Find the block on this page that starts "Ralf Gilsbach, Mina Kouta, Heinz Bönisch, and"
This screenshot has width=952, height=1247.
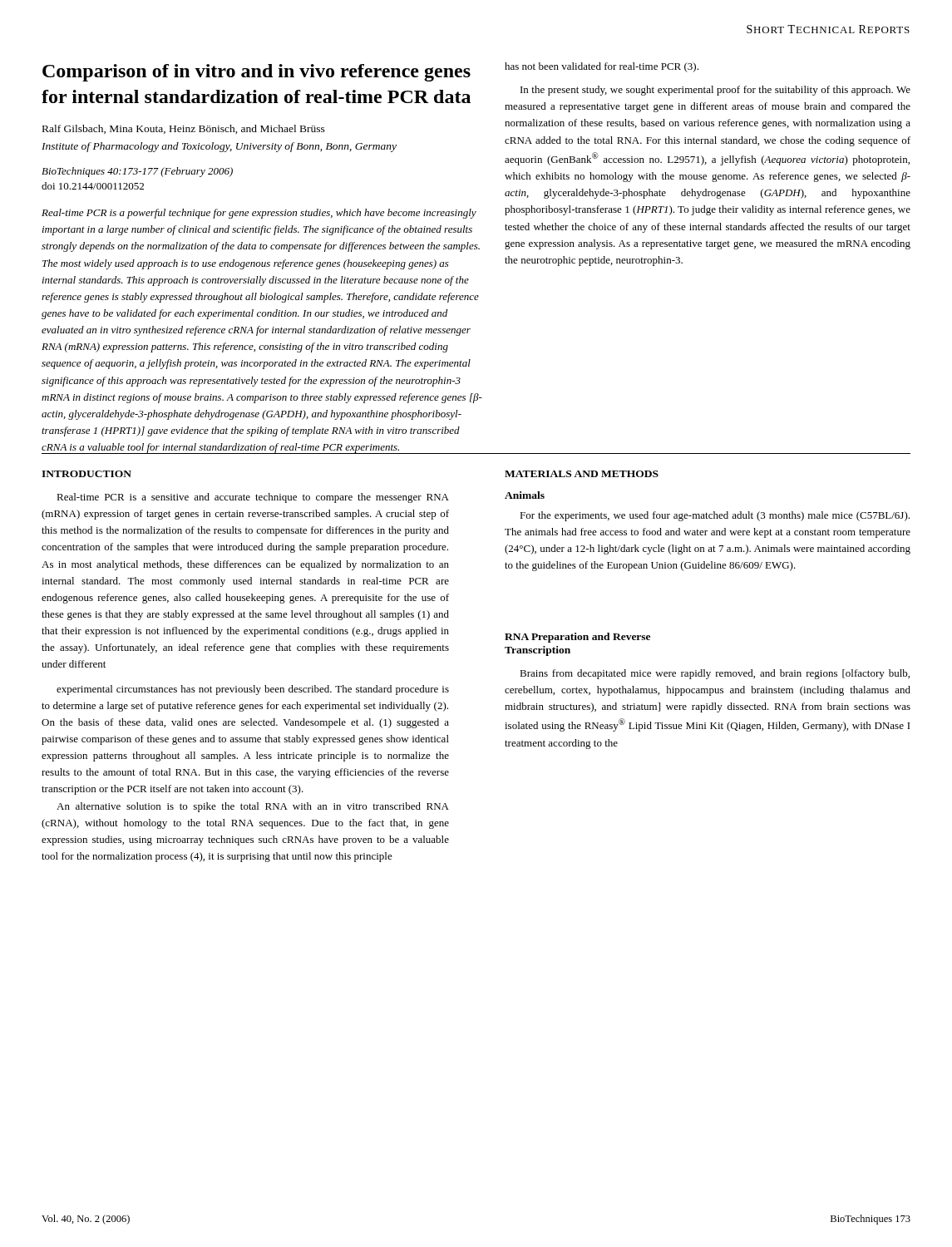coord(183,129)
